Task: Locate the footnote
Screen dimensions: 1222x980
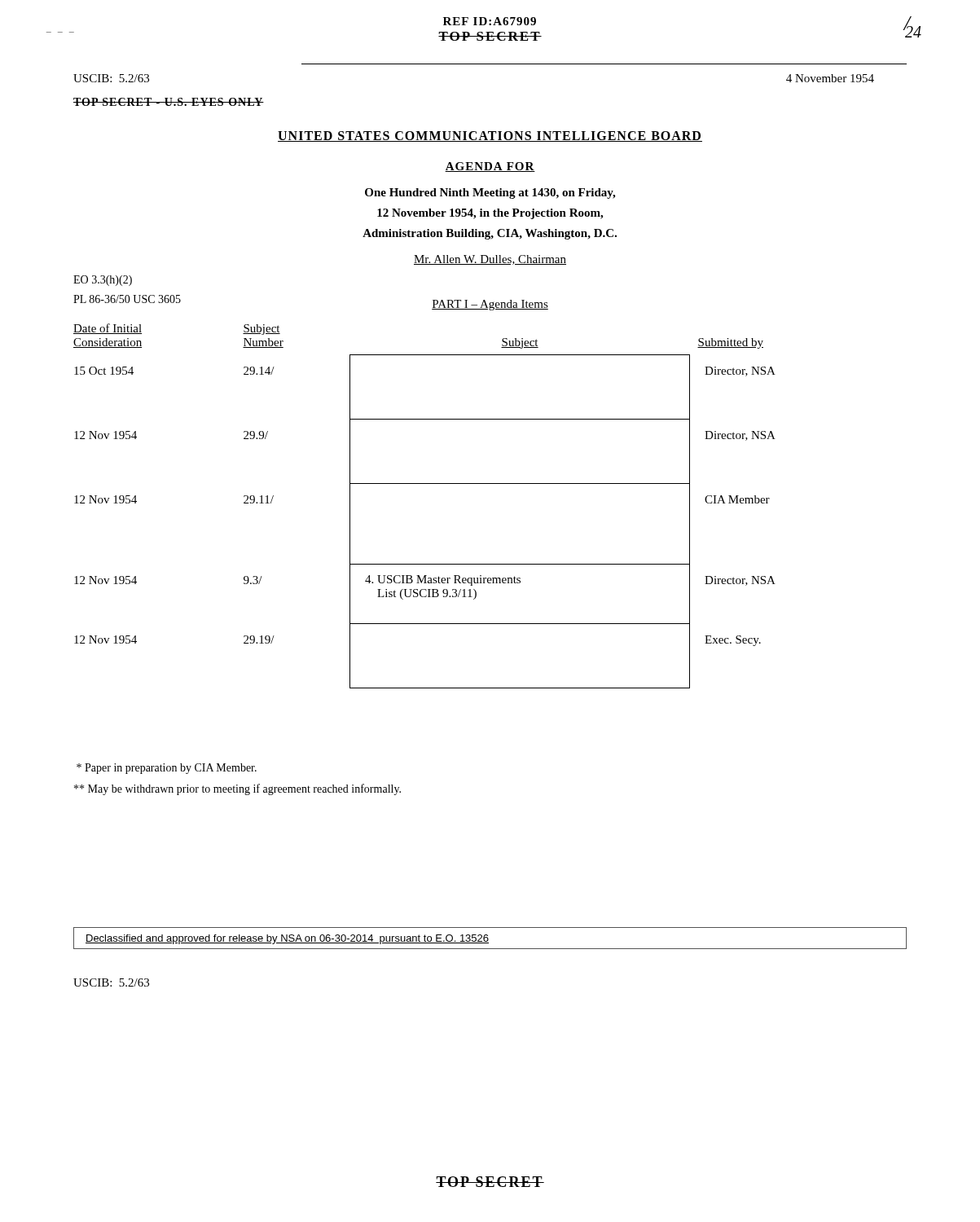Action: tap(237, 778)
